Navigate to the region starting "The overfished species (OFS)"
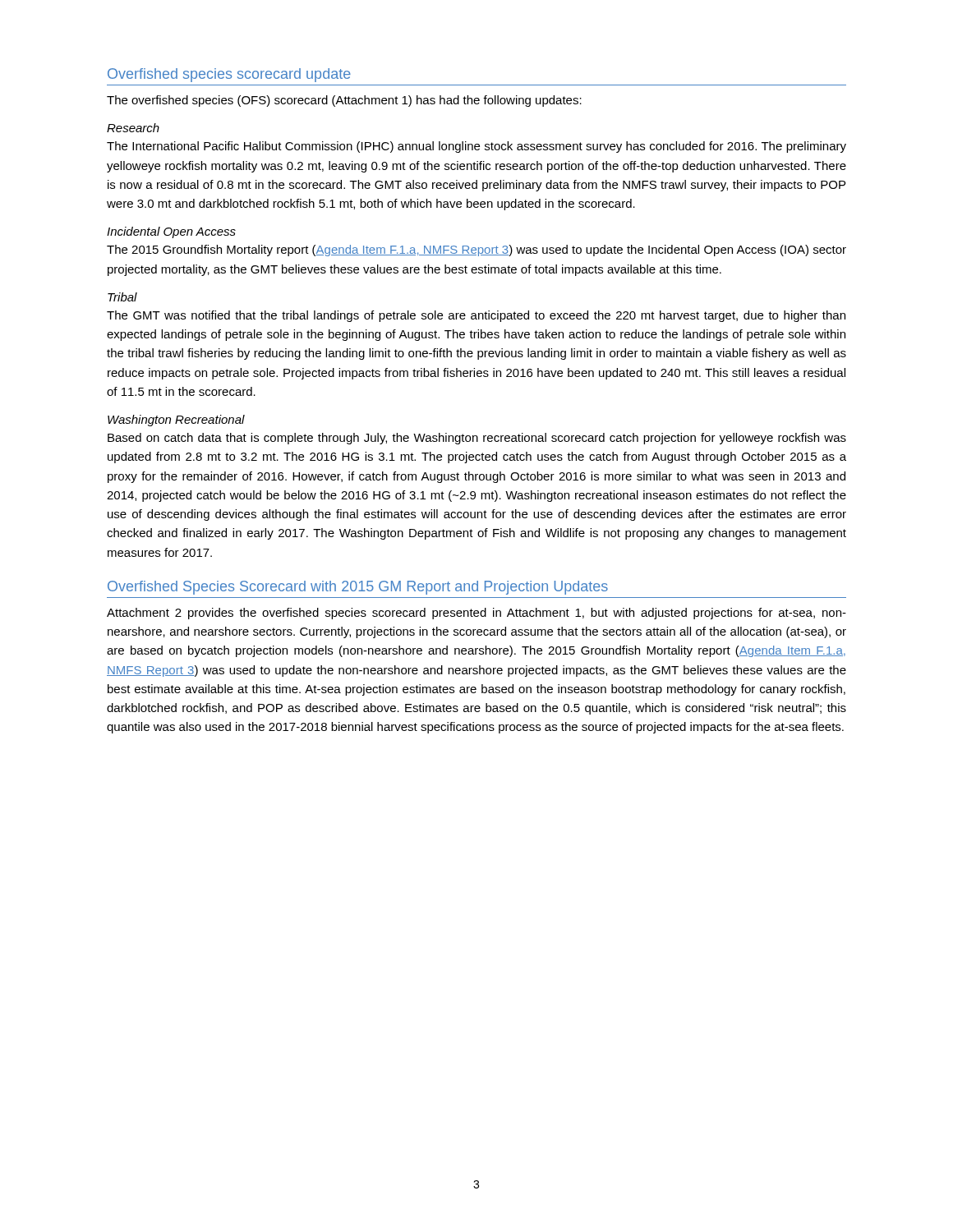The height and width of the screenshot is (1232, 953). coord(476,100)
